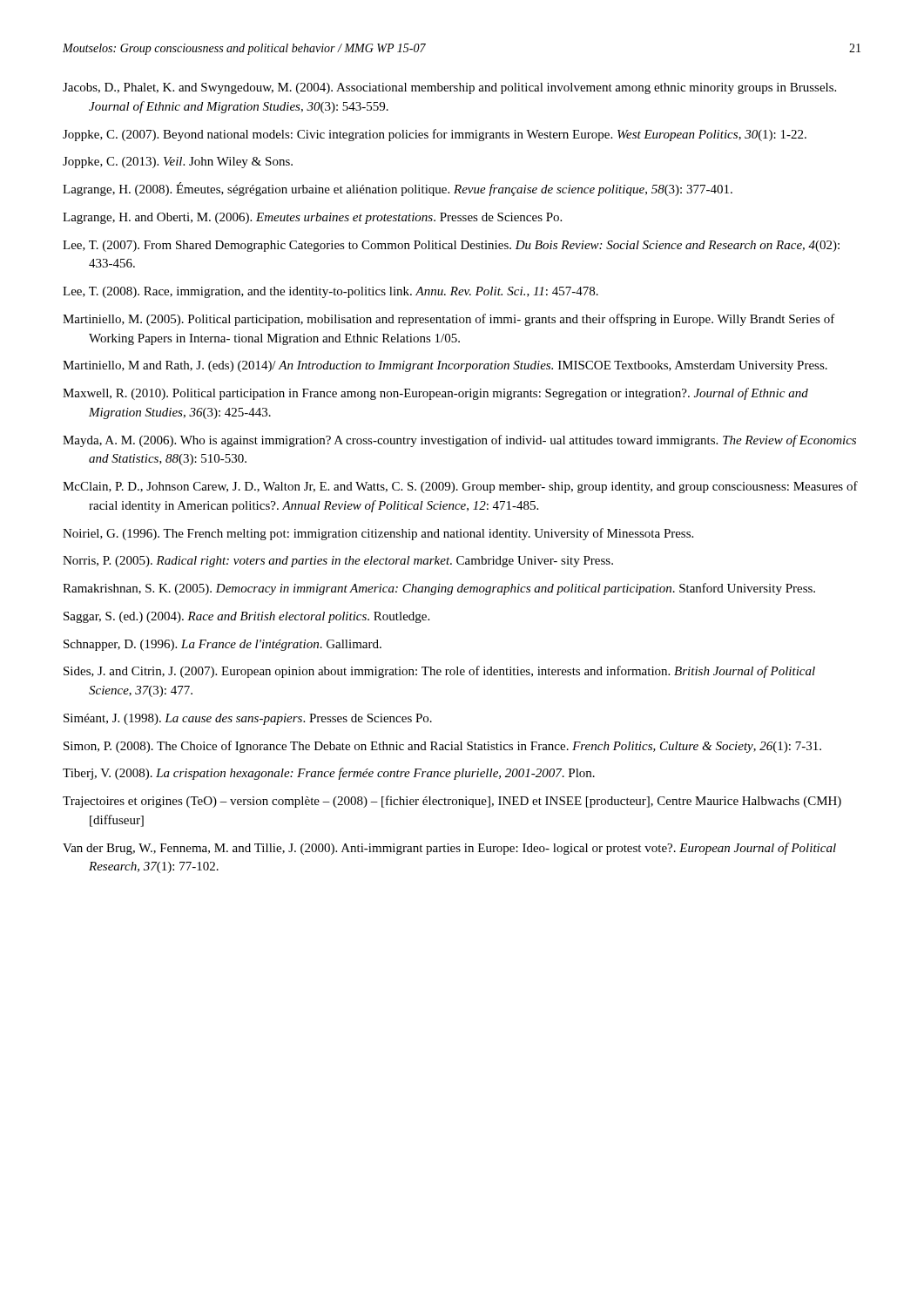Image resolution: width=924 pixels, height=1307 pixels.
Task: Locate the region starting "Sides, J. and Citrin, J. (2007). European opinion"
Action: [x=439, y=681]
